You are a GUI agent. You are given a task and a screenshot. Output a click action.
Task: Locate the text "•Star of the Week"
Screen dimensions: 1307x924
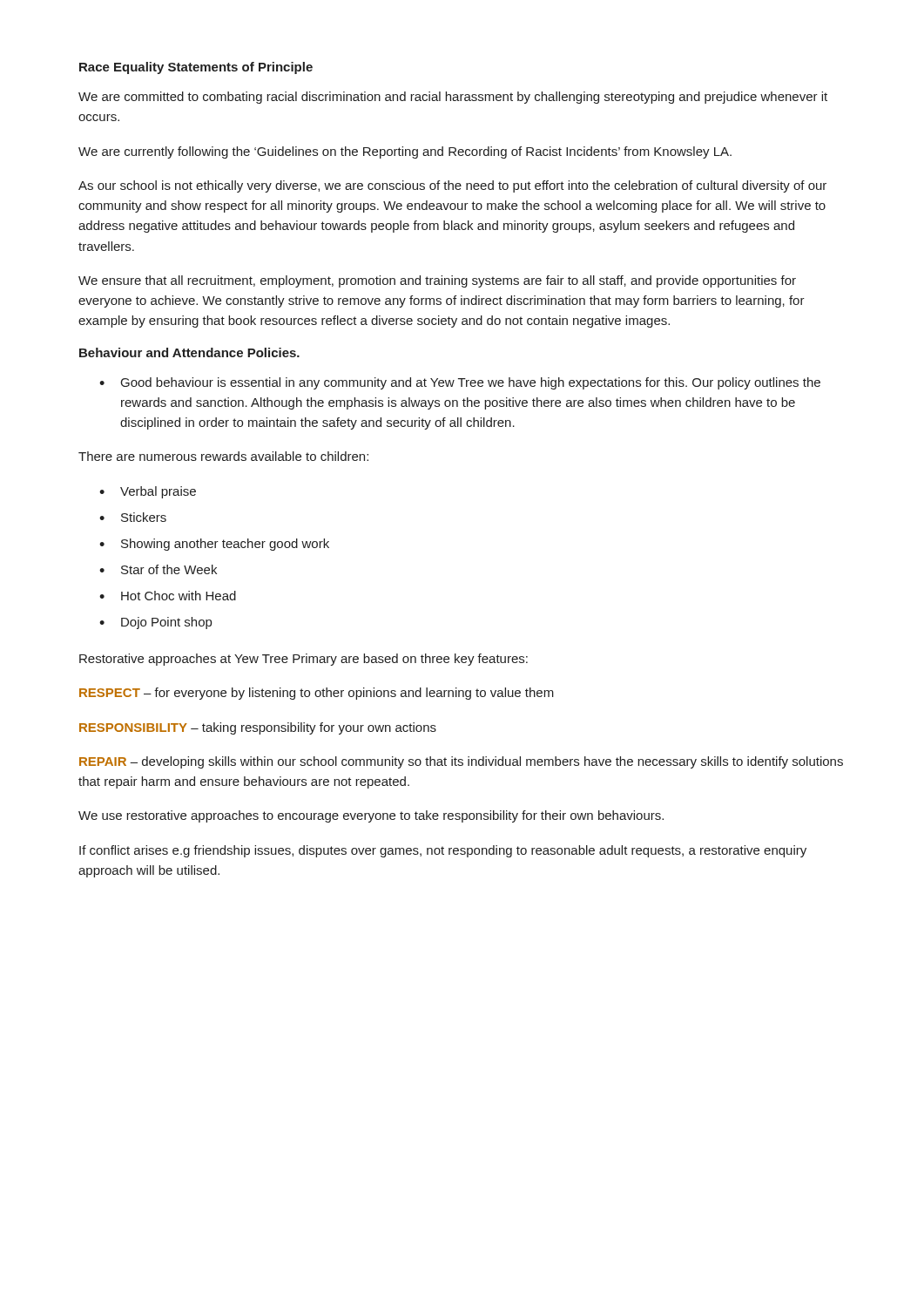158,571
